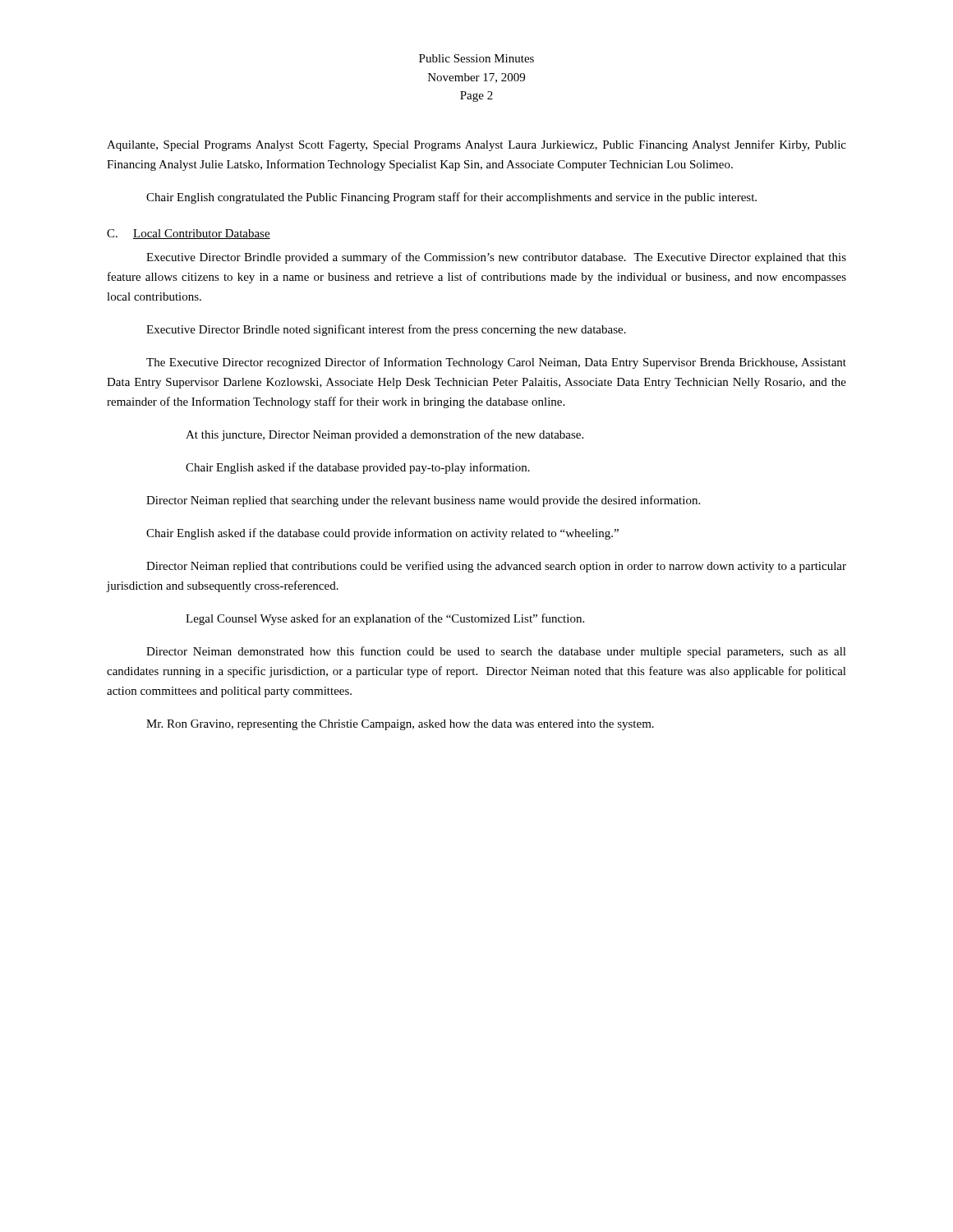953x1232 pixels.
Task: Locate the block of text that opens with "Director Neiman replied that contributions could"
Action: (x=476, y=575)
